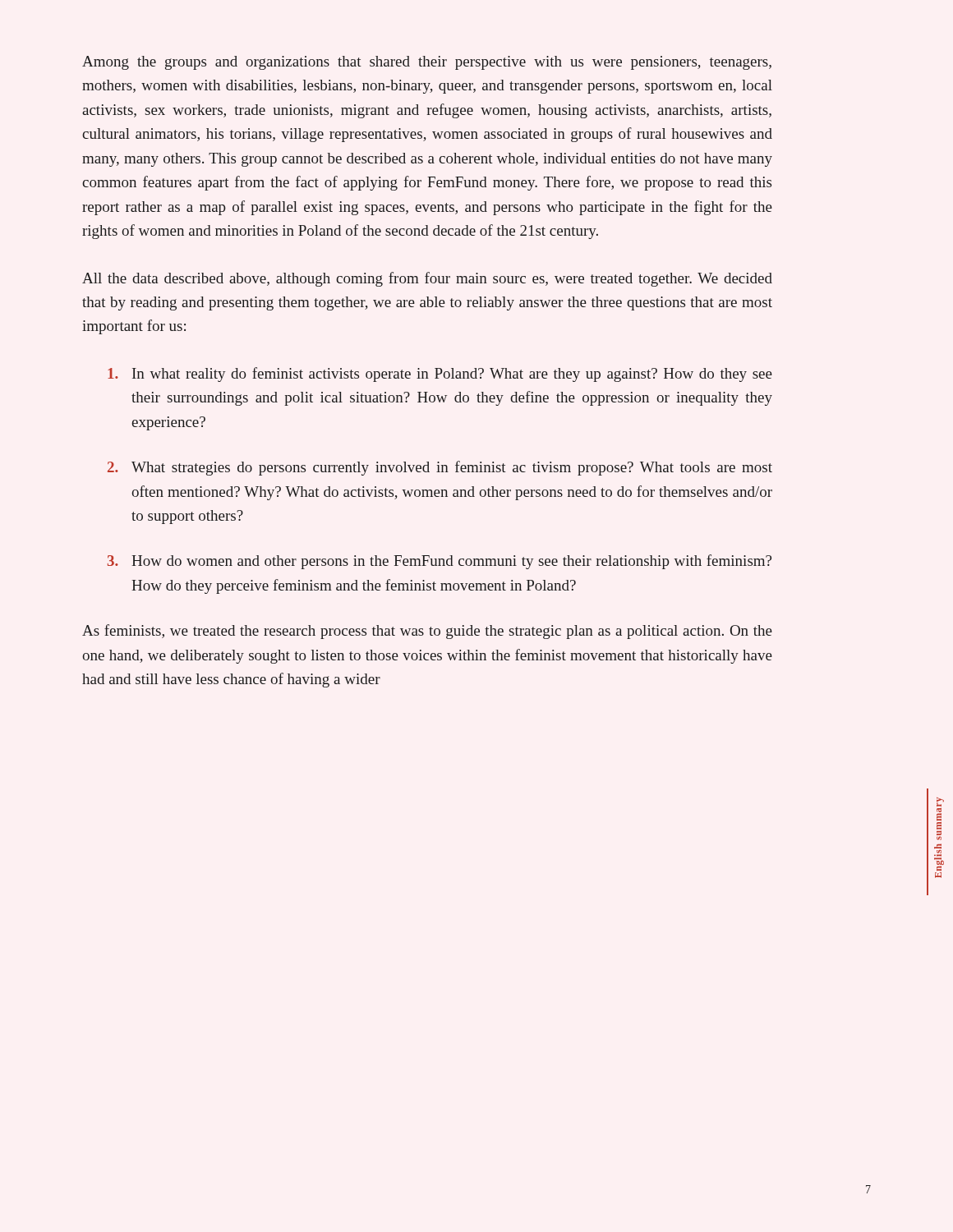Select the text block with the text "All the data described above,"
The width and height of the screenshot is (953, 1232).
pyautogui.click(x=427, y=302)
